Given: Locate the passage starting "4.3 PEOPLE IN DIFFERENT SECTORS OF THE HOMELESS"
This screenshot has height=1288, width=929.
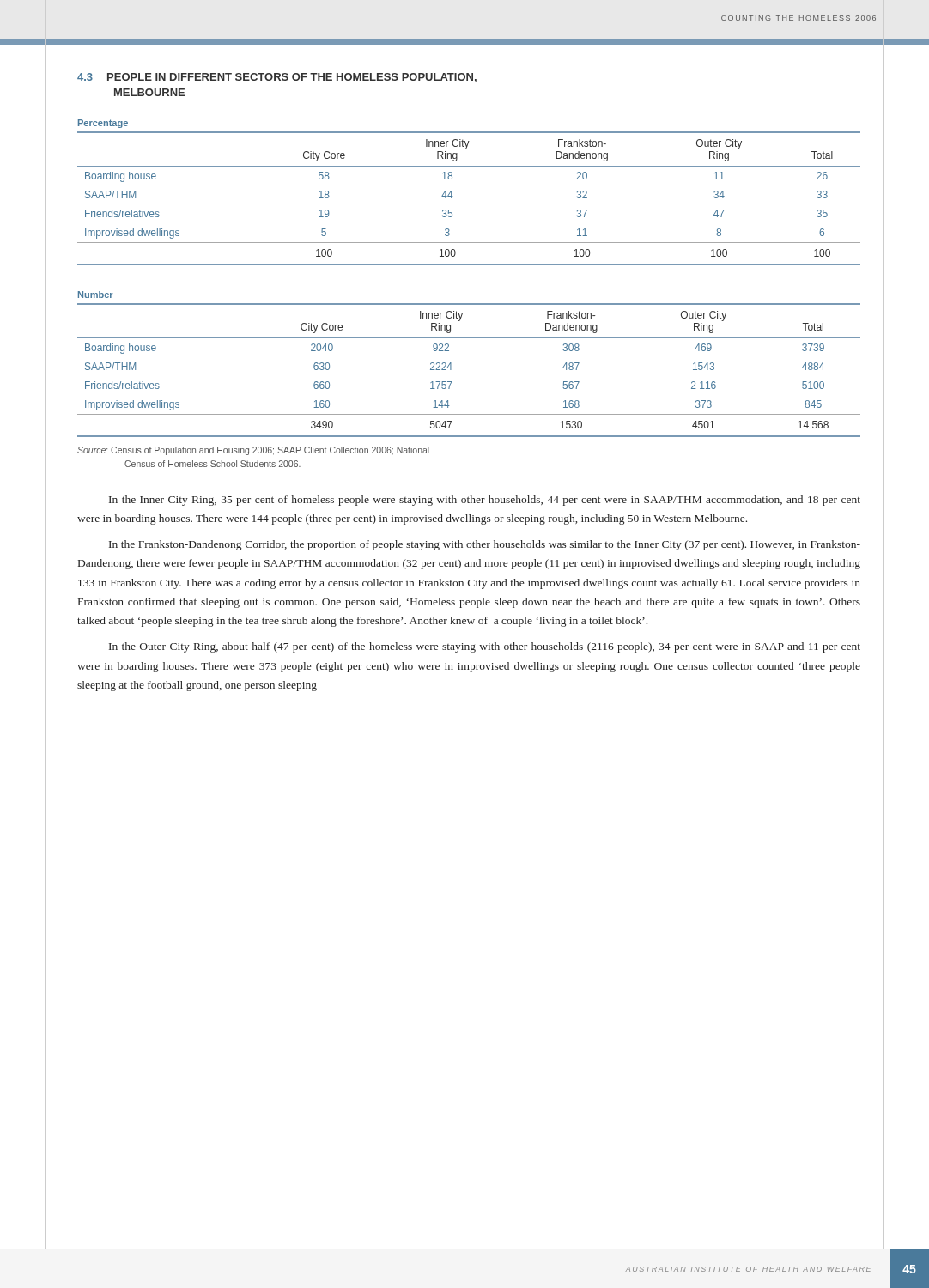Looking at the screenshot, I should [469, 84].
